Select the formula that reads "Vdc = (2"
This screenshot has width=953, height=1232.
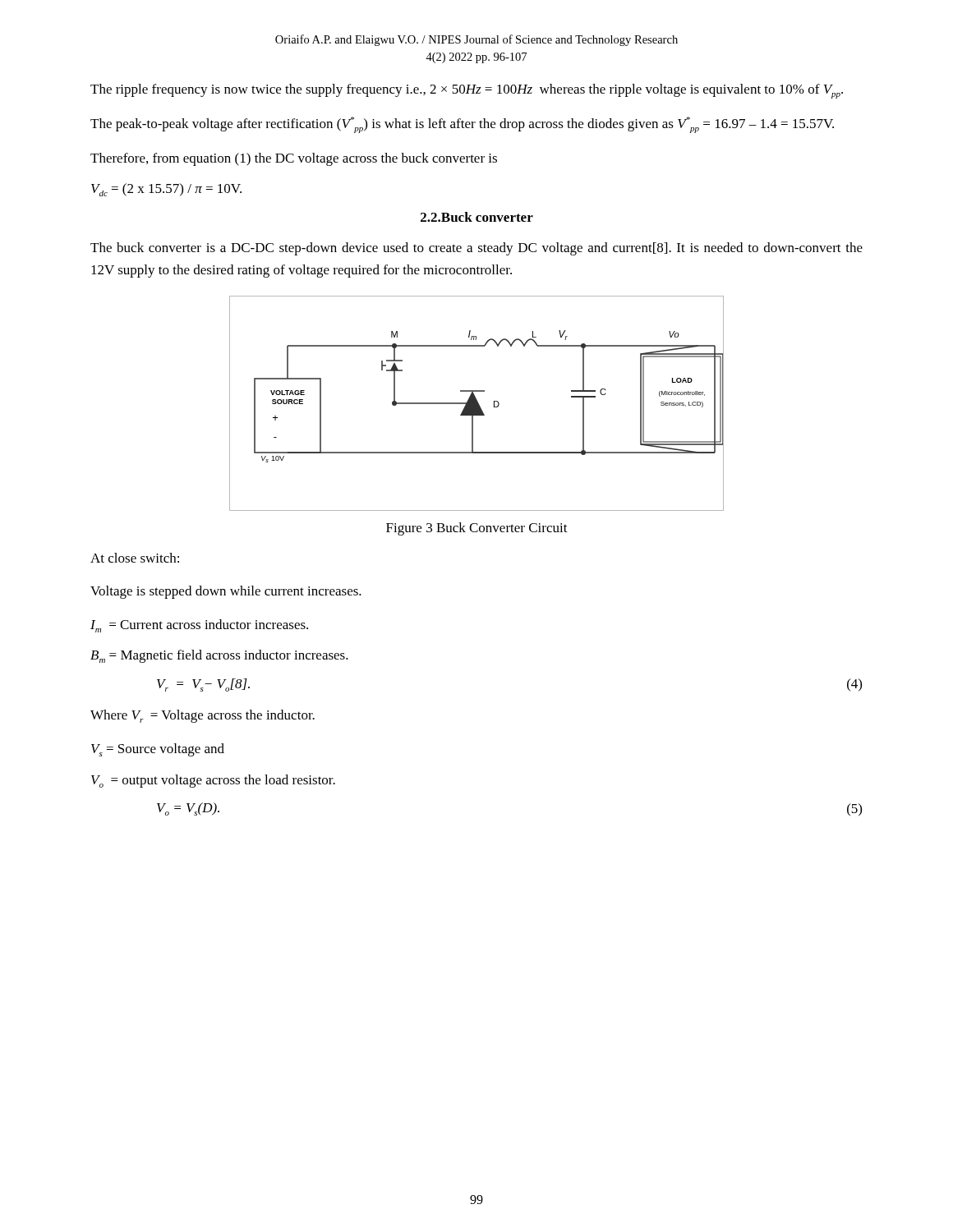pyautogui.click(x=166, y=189)
